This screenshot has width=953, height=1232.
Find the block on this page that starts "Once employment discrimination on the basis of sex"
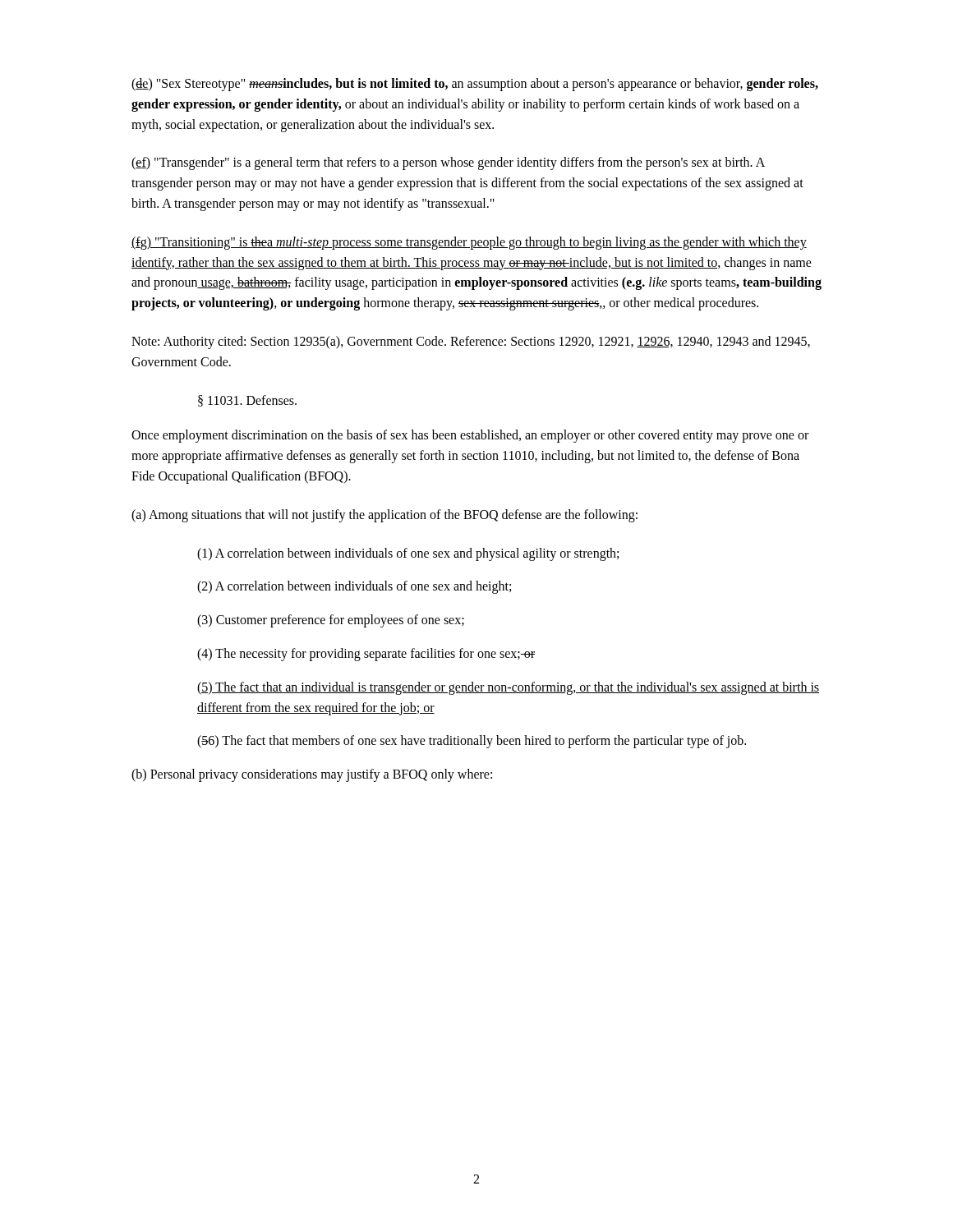tap(470, 456)
